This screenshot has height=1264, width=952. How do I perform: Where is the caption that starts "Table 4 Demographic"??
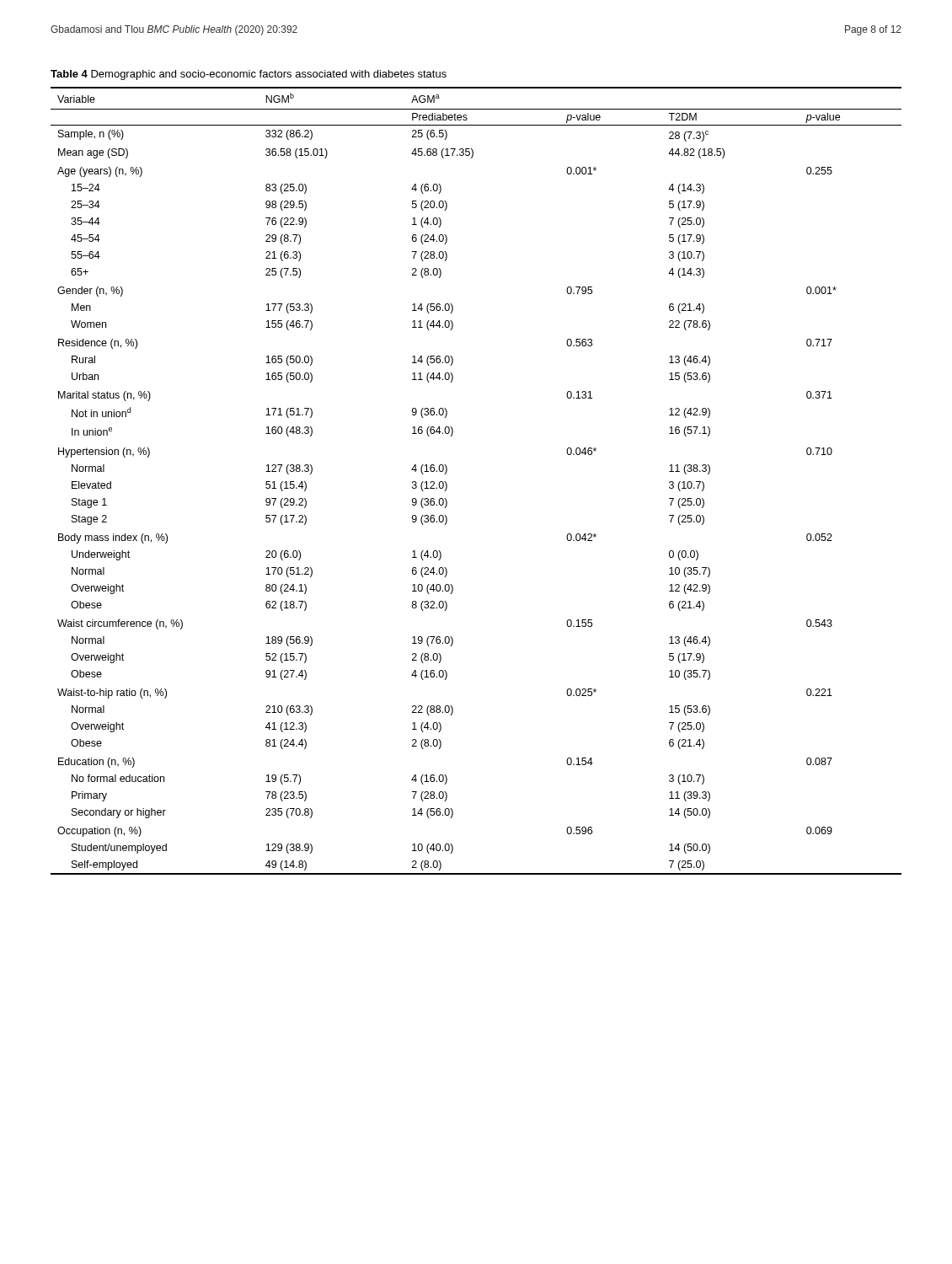click(249, 74)
